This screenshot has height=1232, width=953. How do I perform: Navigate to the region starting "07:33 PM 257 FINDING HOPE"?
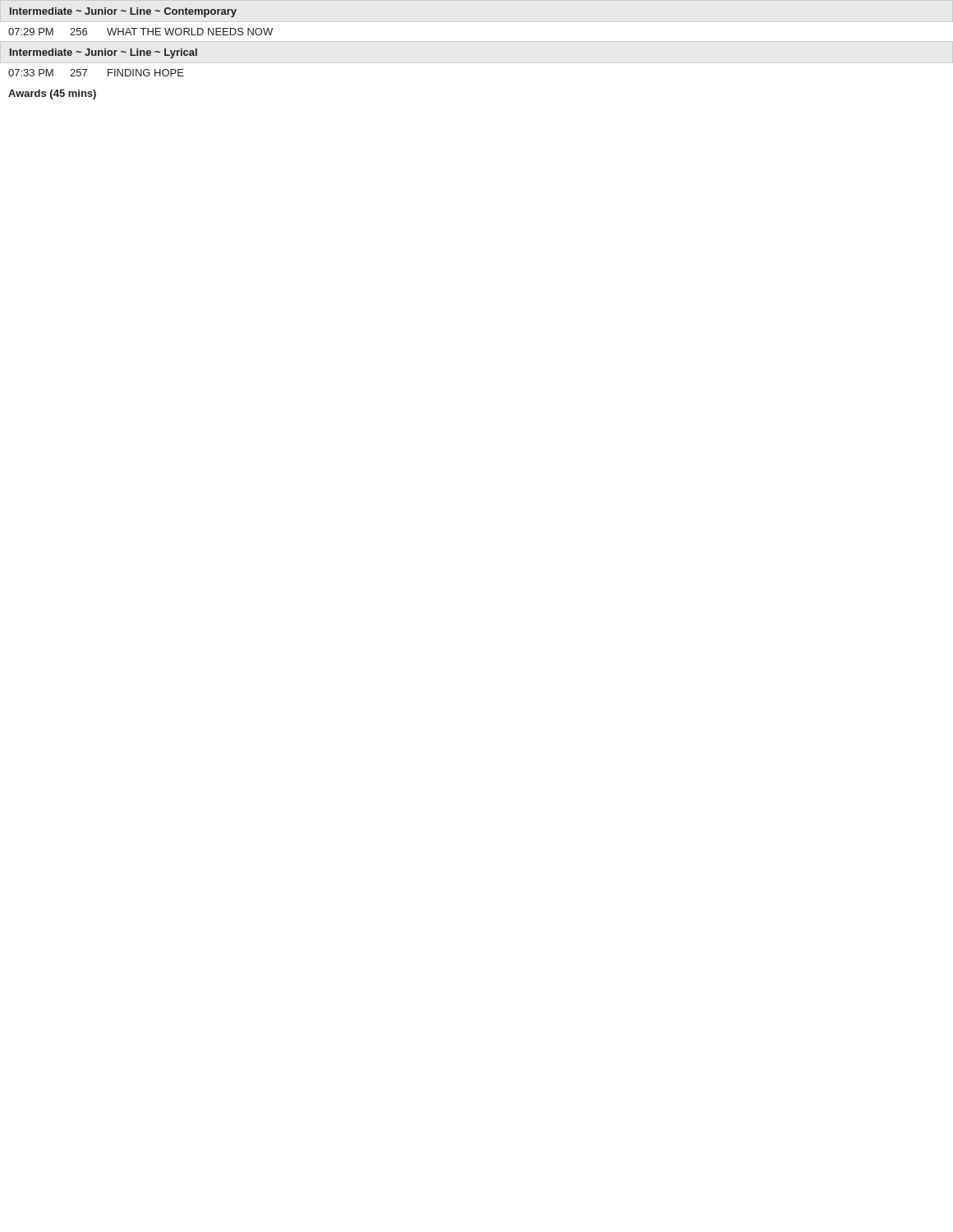coord(96,73)
